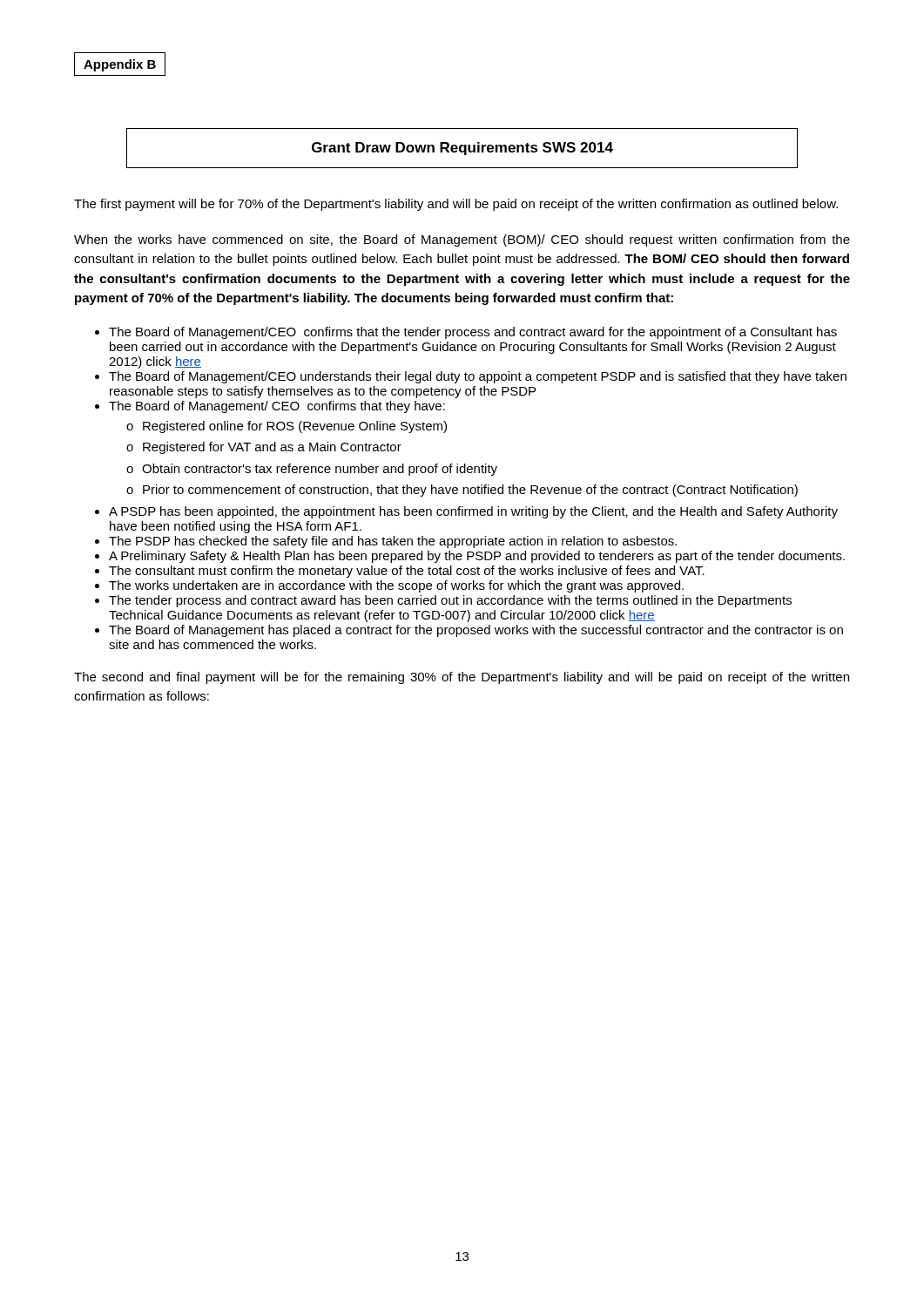
Task: Locate the title
Action: pos(462,148)
